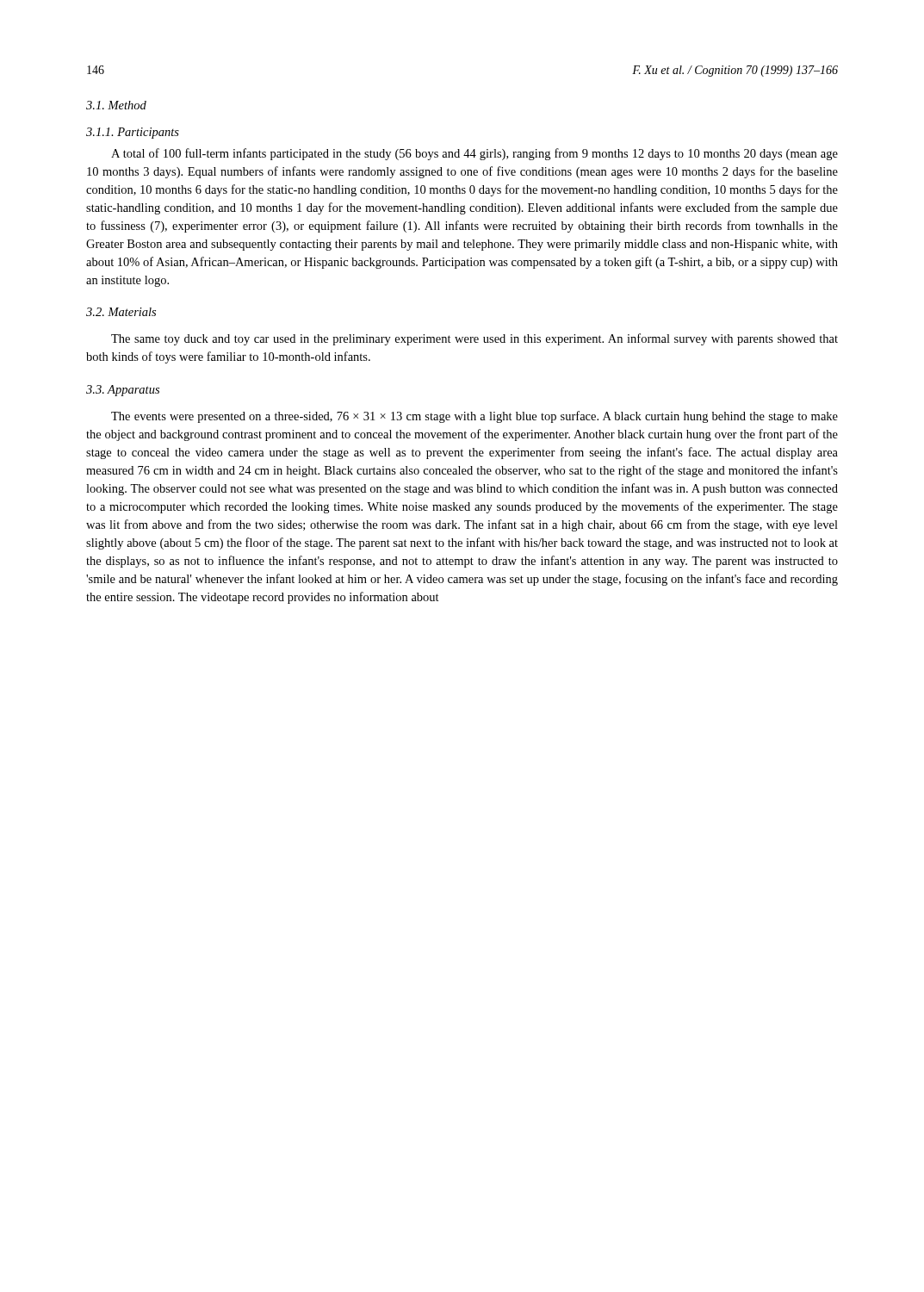
Task: Click the passage that begins "The same toy duck and"
Action: pos(462,348)
